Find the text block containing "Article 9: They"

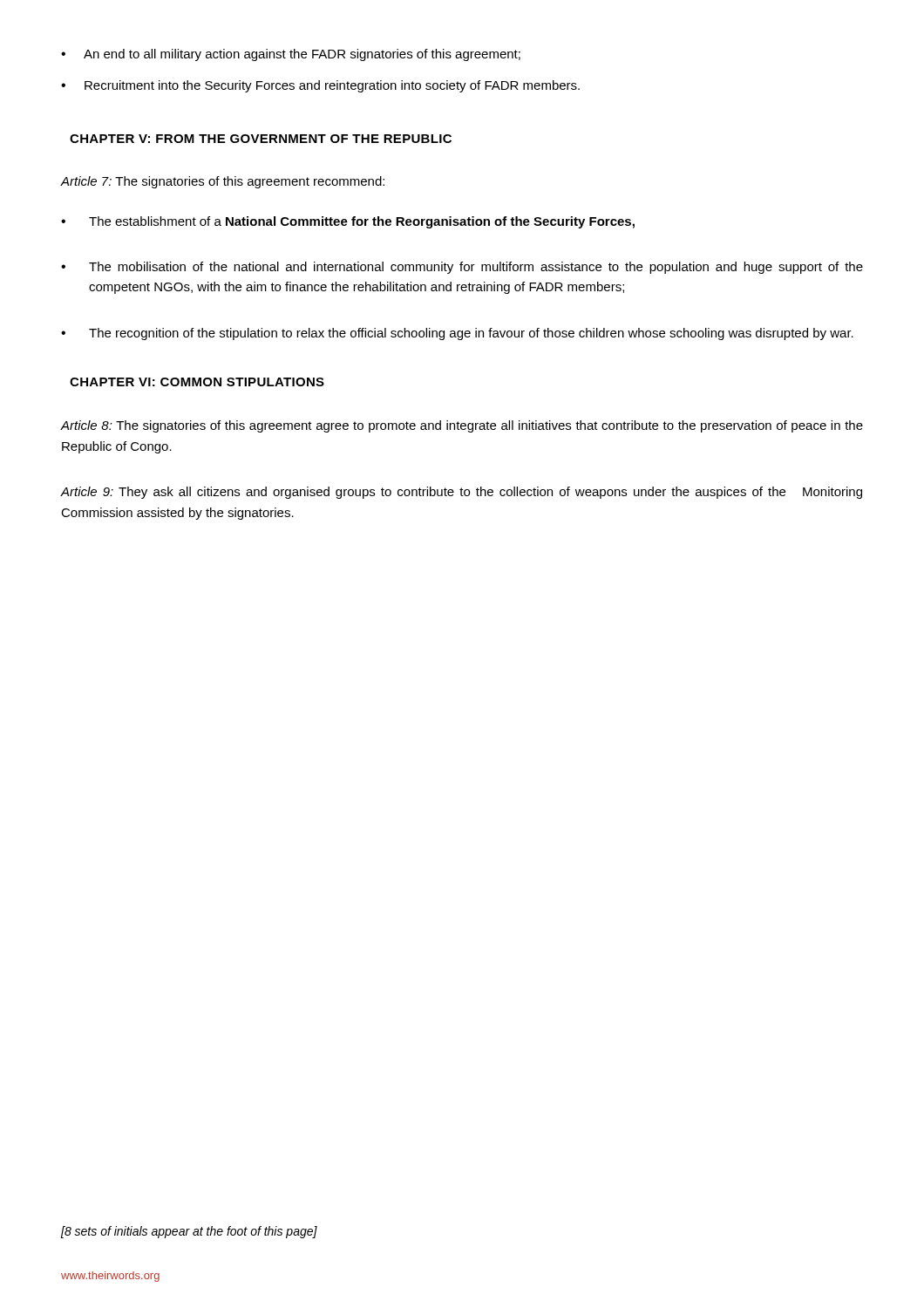tap(462, 502)
